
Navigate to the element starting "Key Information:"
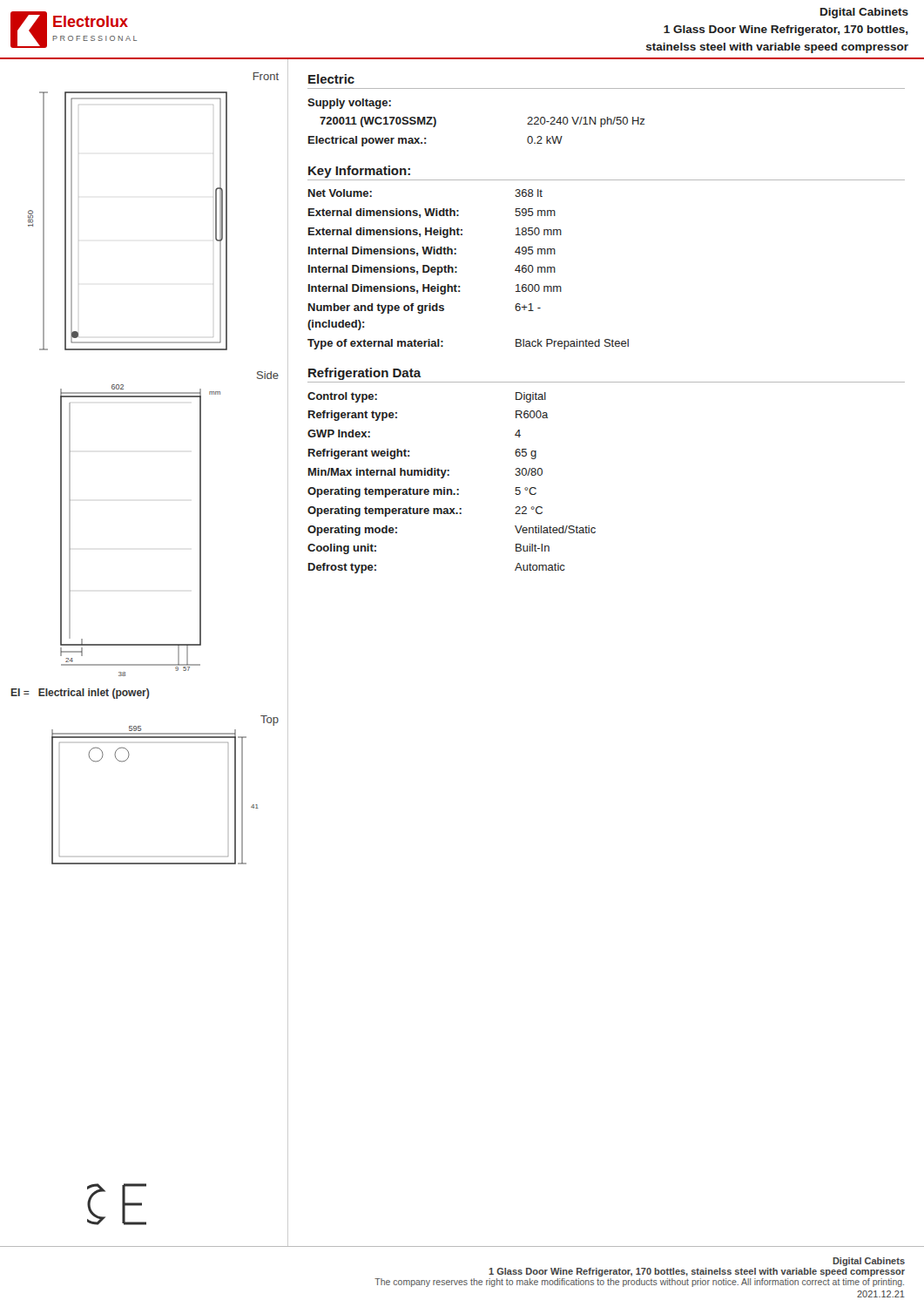click(x=359, y=170)
